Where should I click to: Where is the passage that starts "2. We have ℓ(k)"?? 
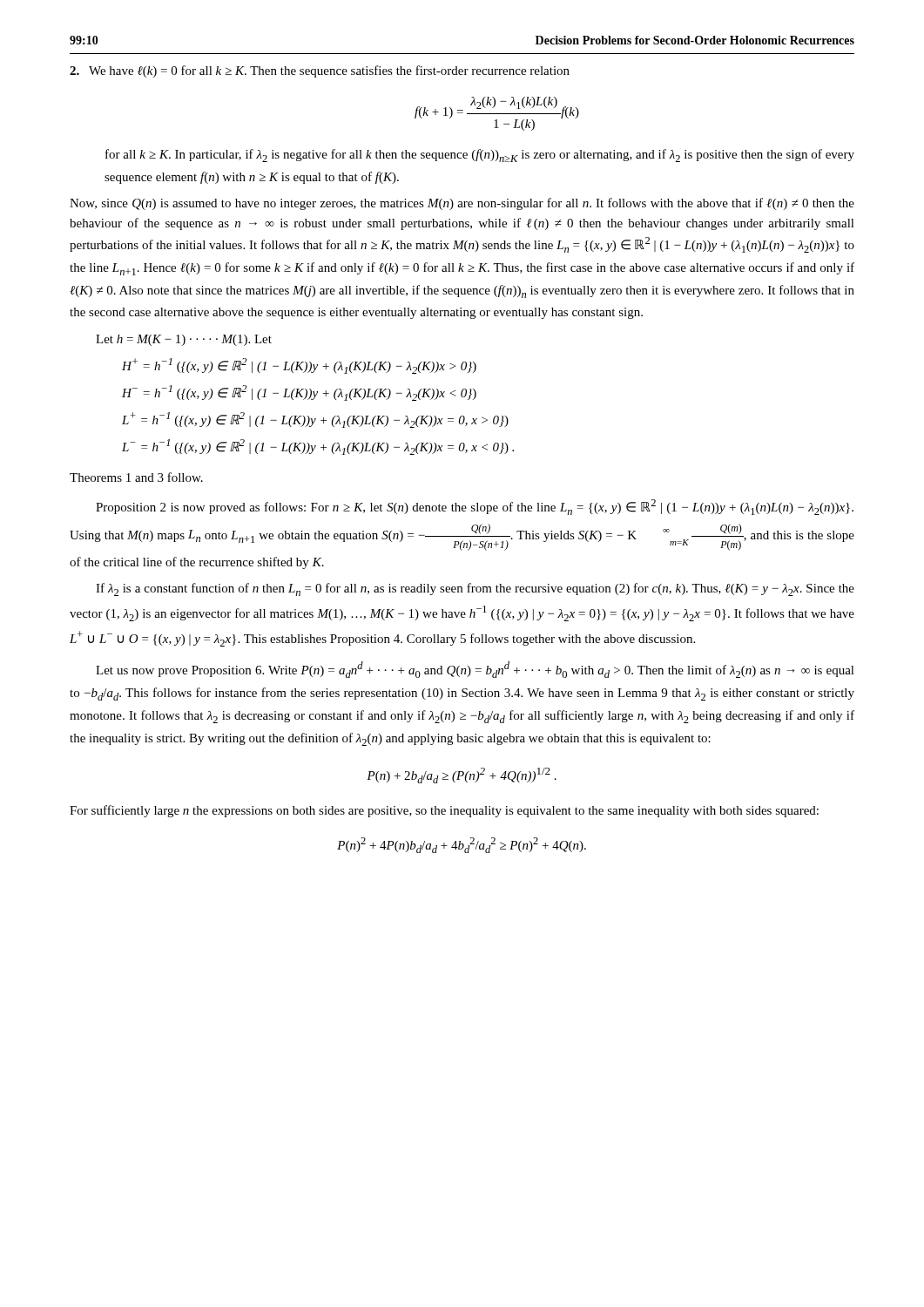click(x=462, y=71)
